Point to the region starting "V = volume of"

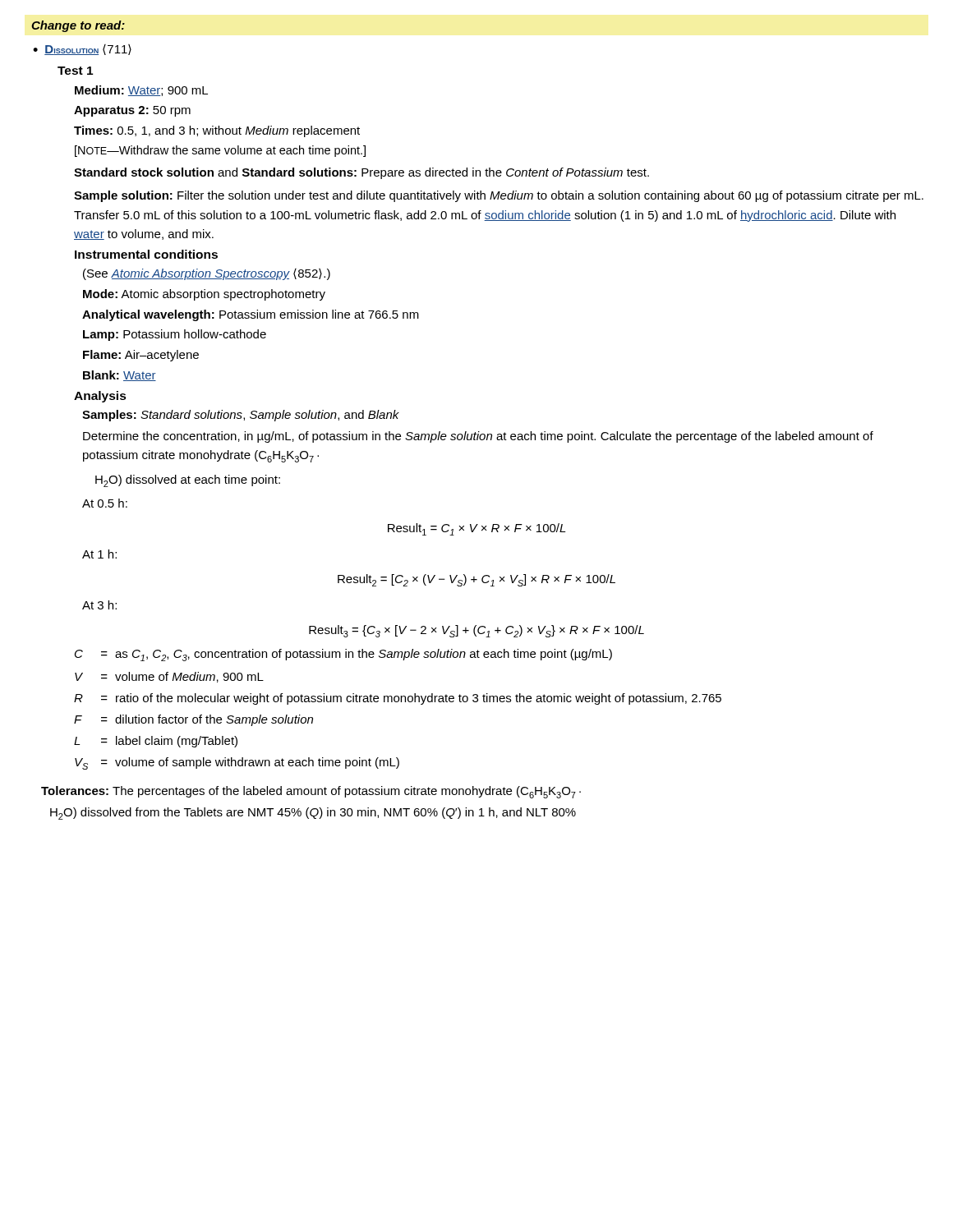[x=169, y=677]
